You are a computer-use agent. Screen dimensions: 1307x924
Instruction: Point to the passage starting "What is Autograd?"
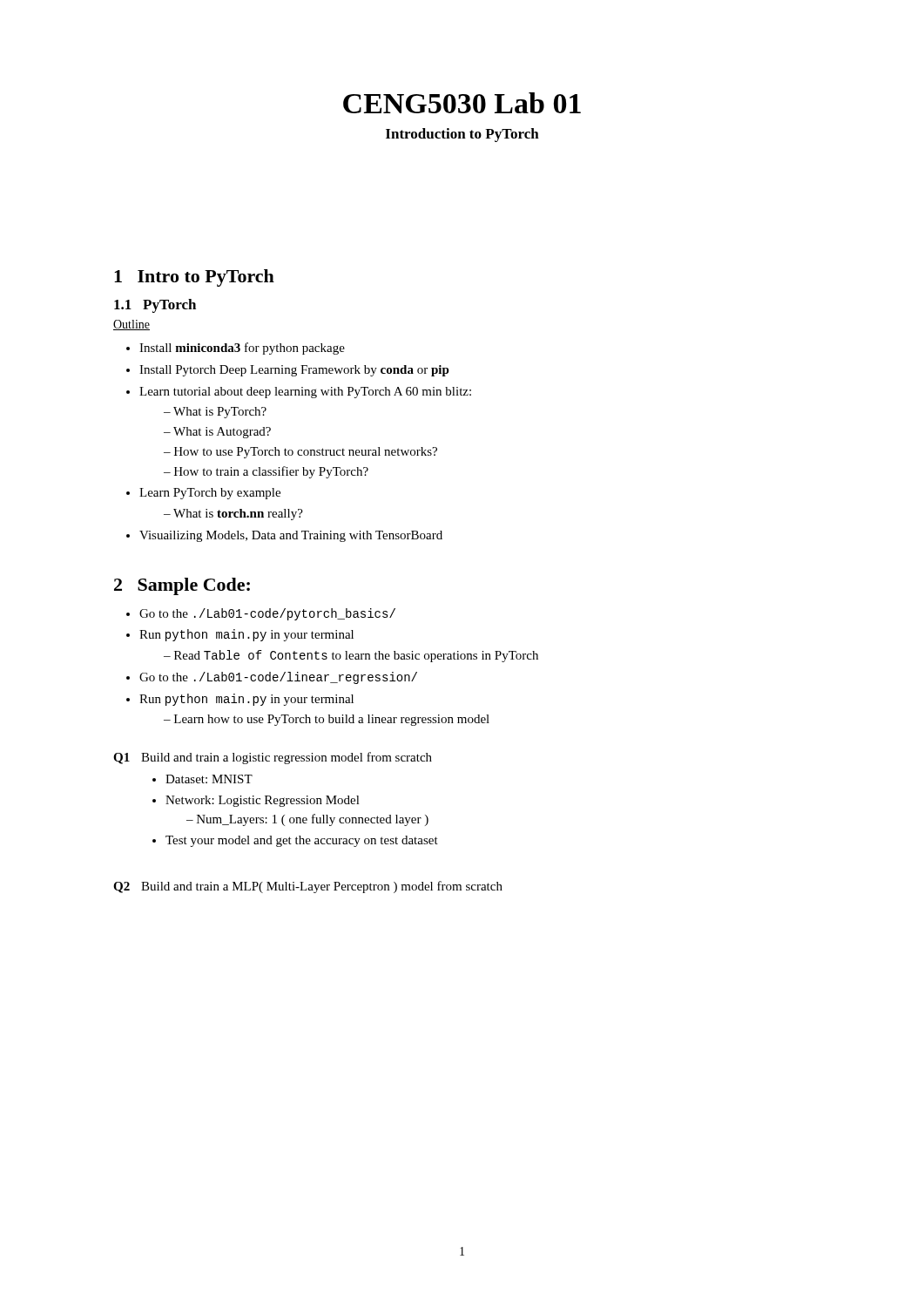222,431
